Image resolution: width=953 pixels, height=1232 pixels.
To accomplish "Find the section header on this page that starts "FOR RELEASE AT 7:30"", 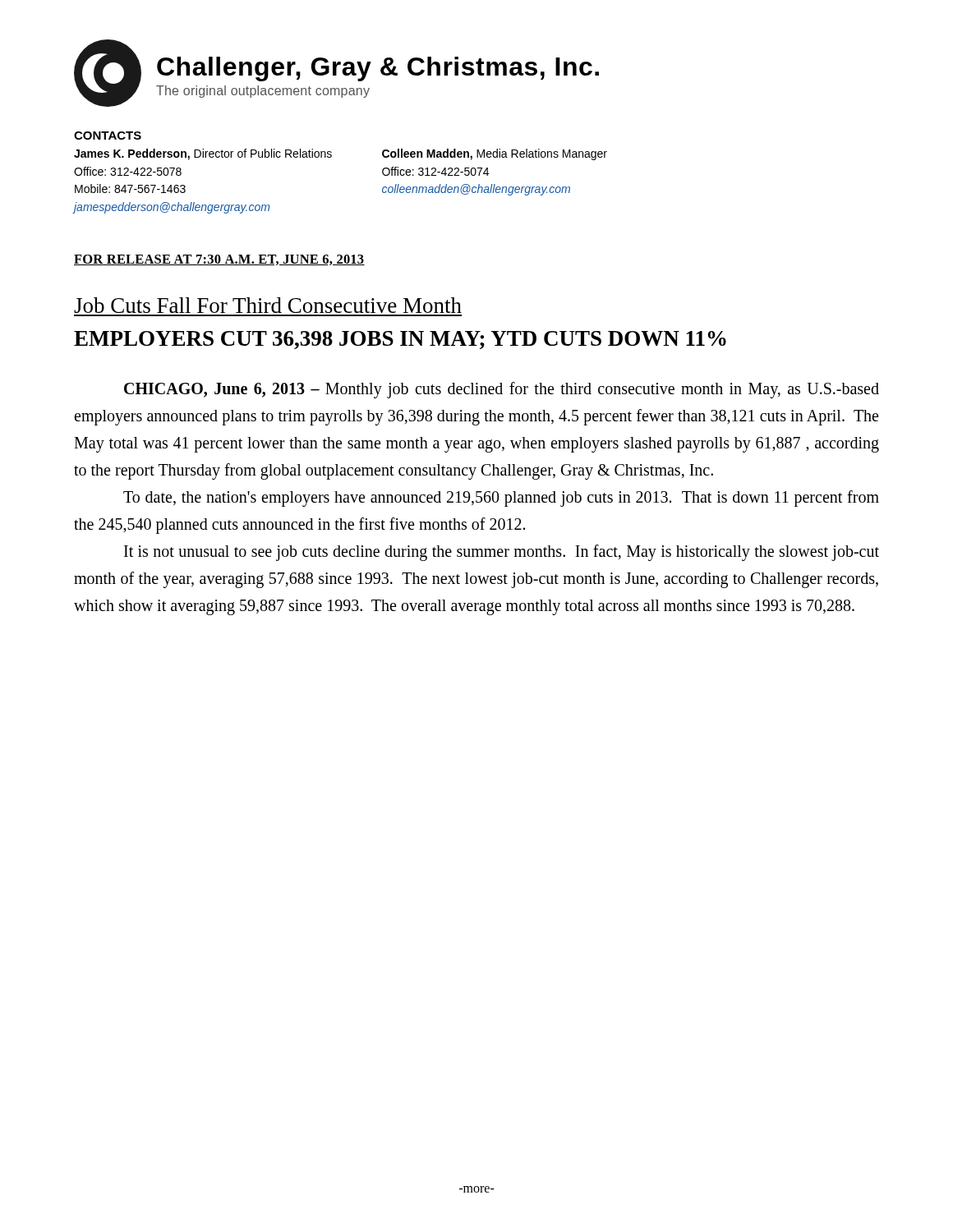I will [x=219, y=259].
